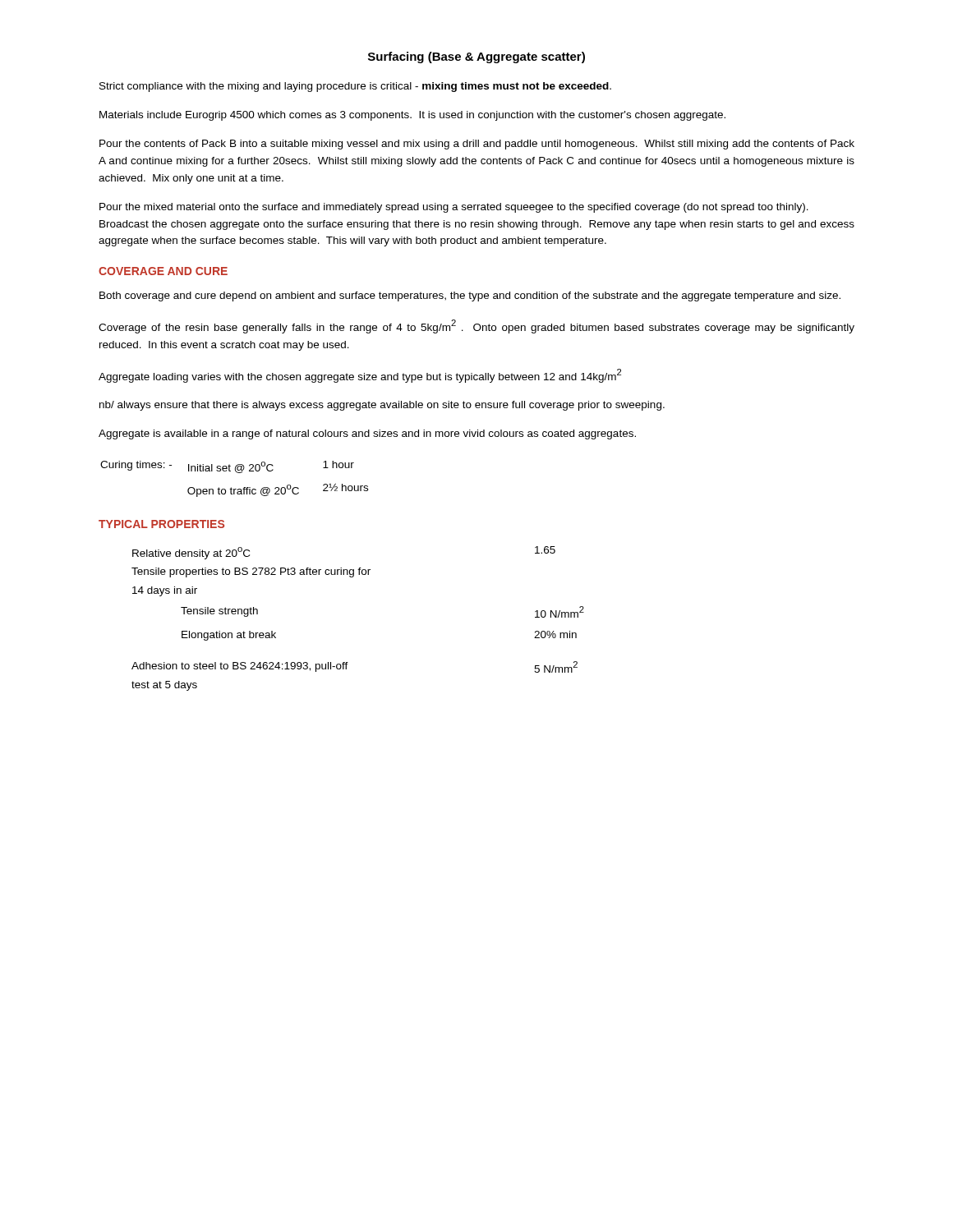Where is the passage that starts "nb/ always ensure that there is always"?
Screen dimensions: 1232x953
pos(382,405)
